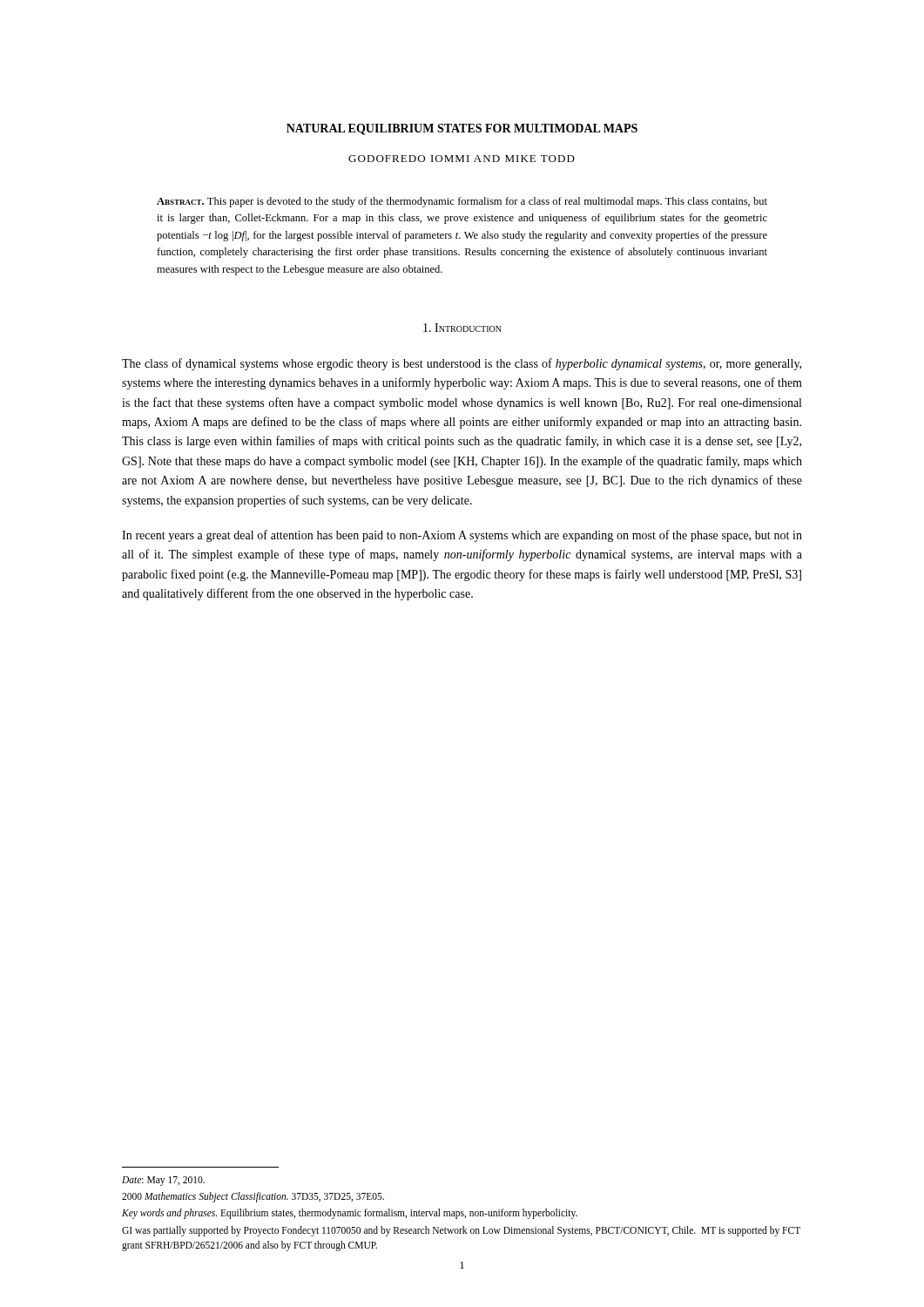
Task: Find the title
Action: 462,128
